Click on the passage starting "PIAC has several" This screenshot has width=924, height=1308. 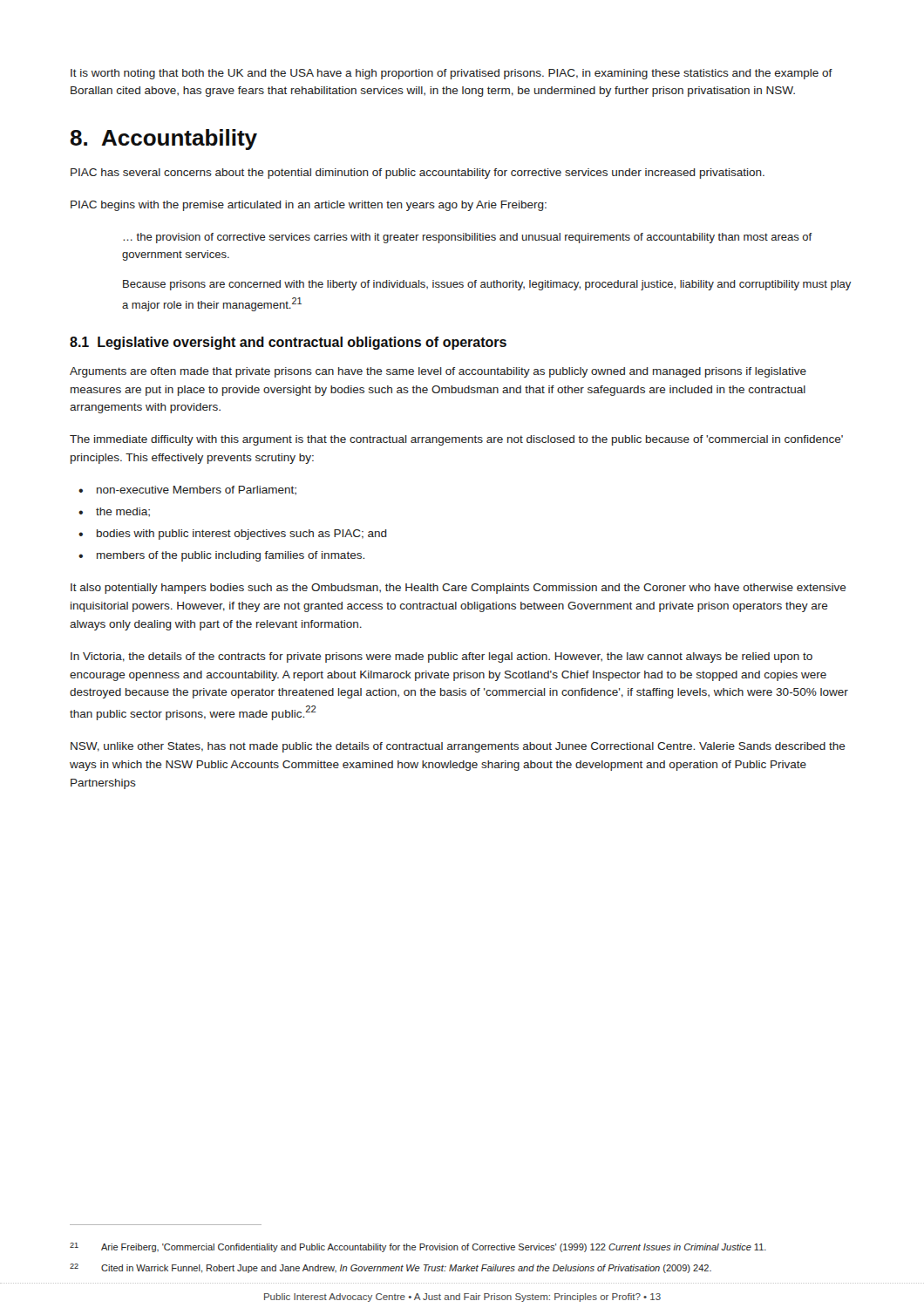(x=462, y=173)
